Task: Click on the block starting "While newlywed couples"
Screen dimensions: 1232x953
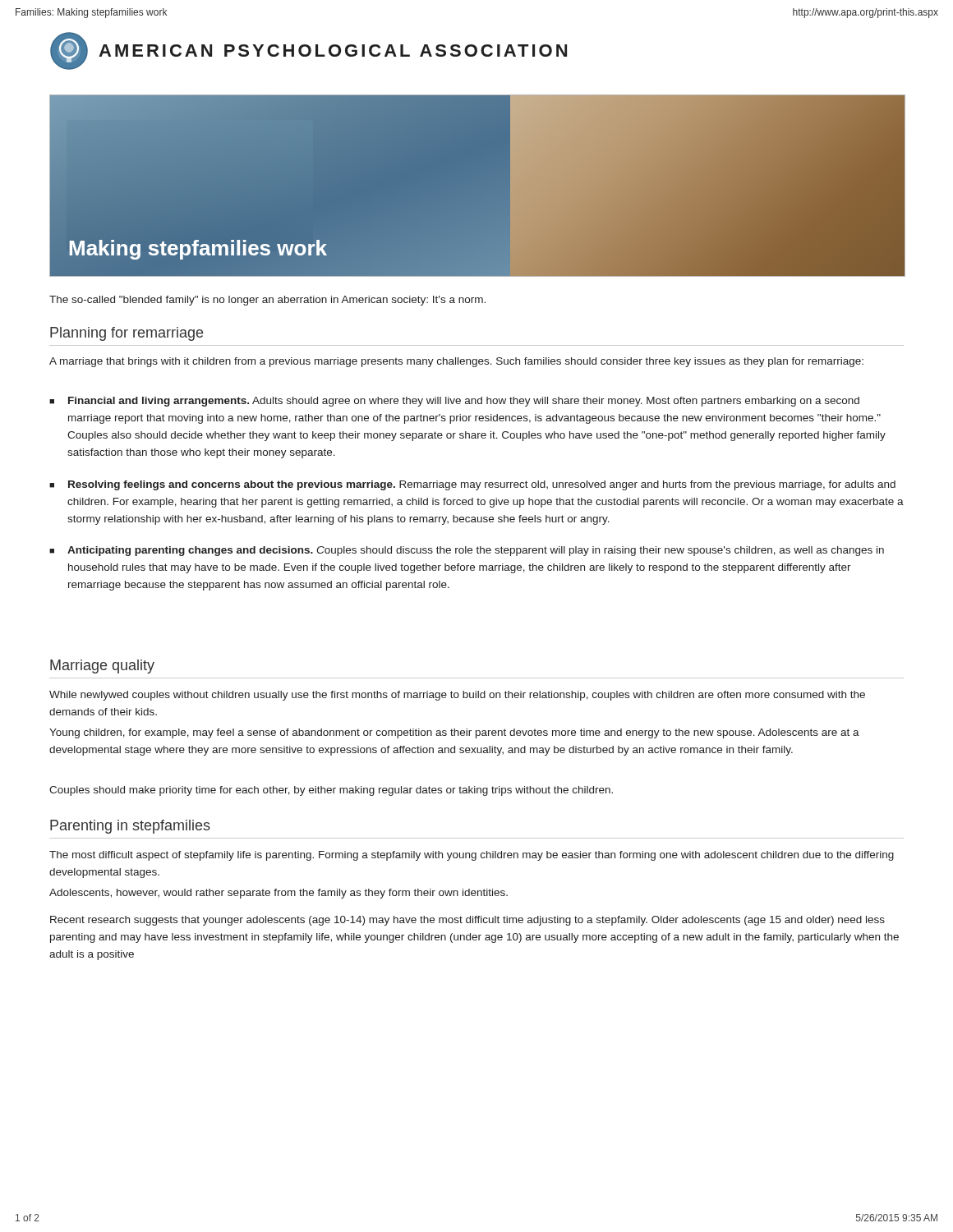Action: coord(457,703)
